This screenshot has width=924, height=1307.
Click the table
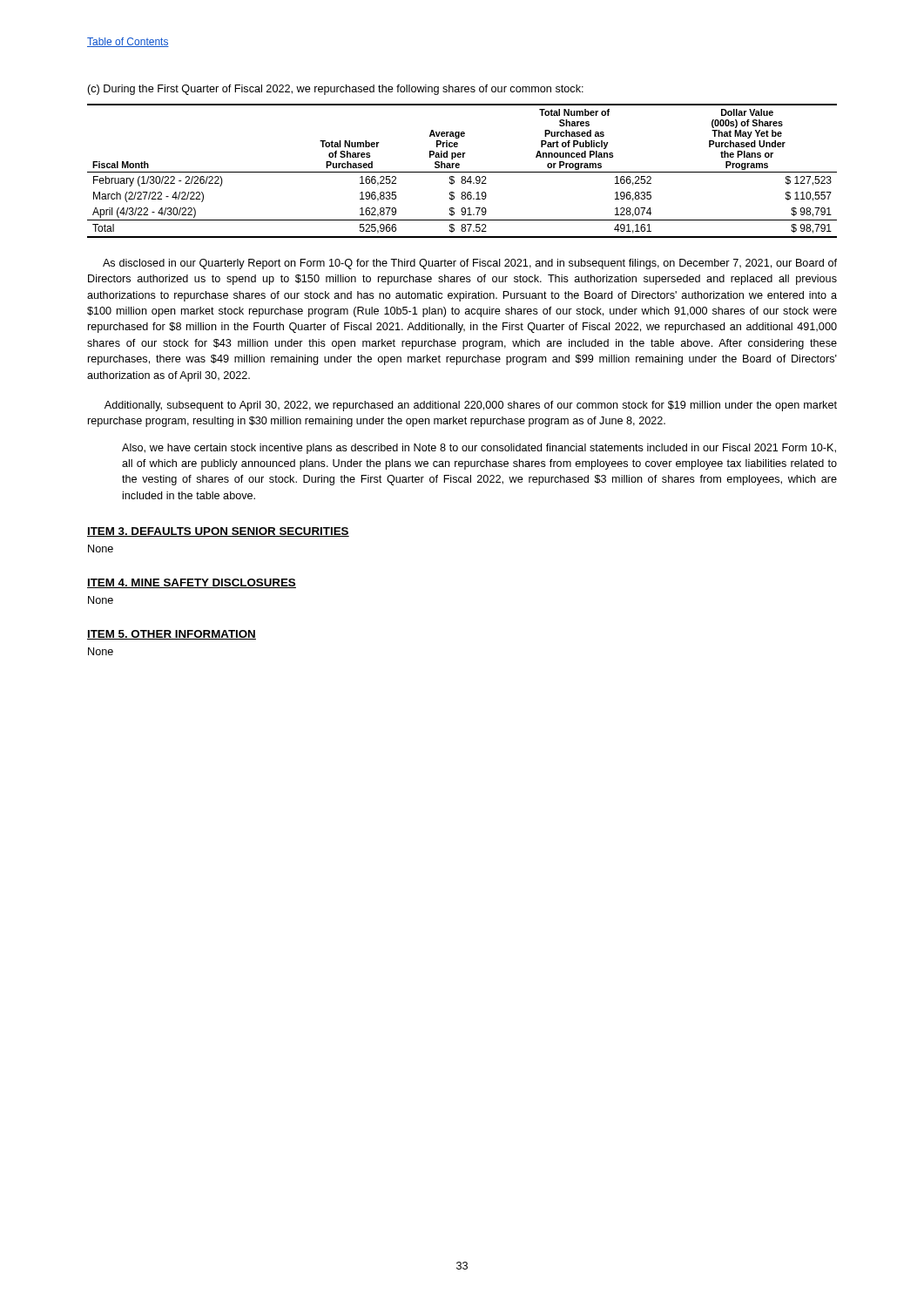(x=462, y=171)
